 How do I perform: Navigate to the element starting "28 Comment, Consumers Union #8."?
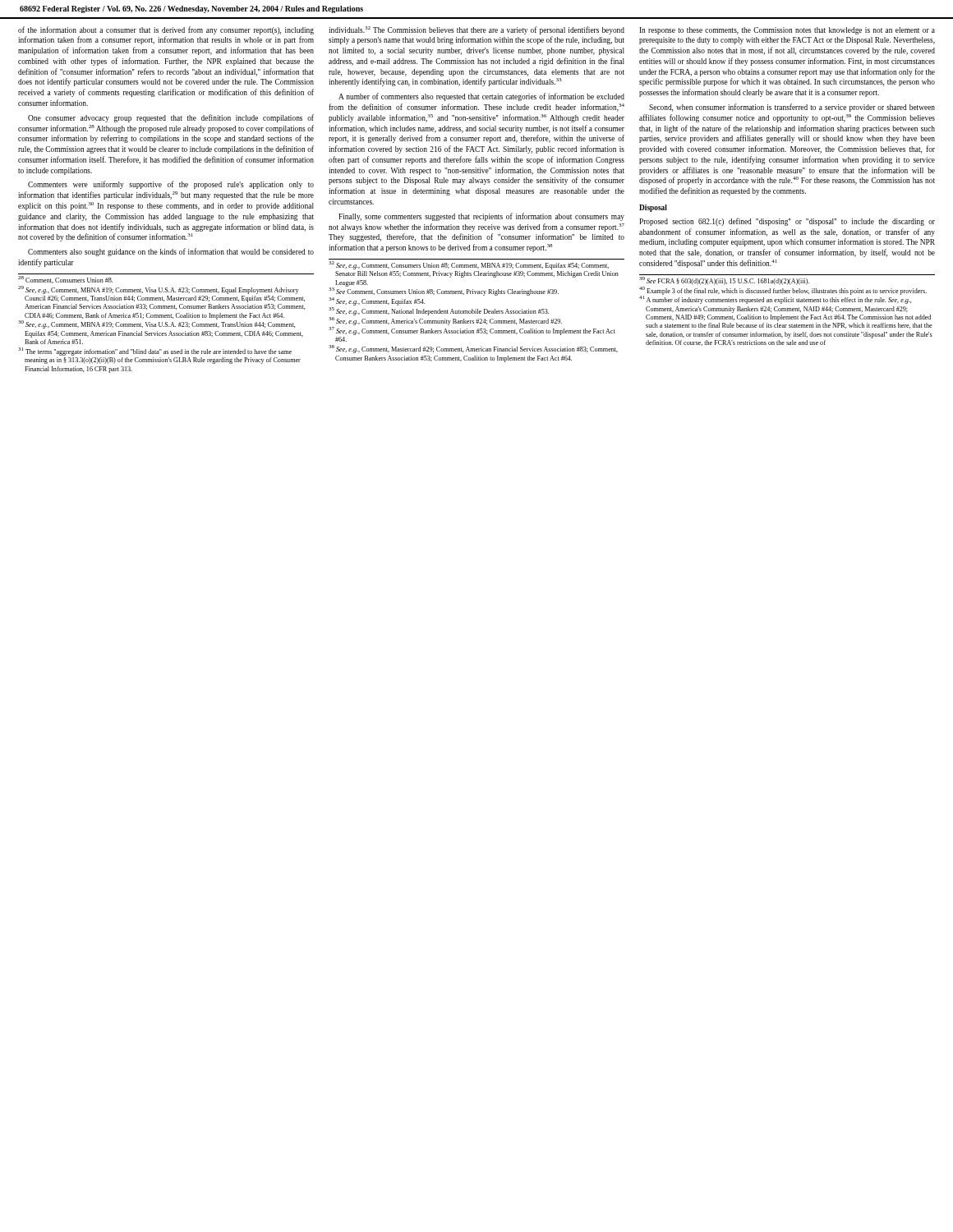pos(166,325)
